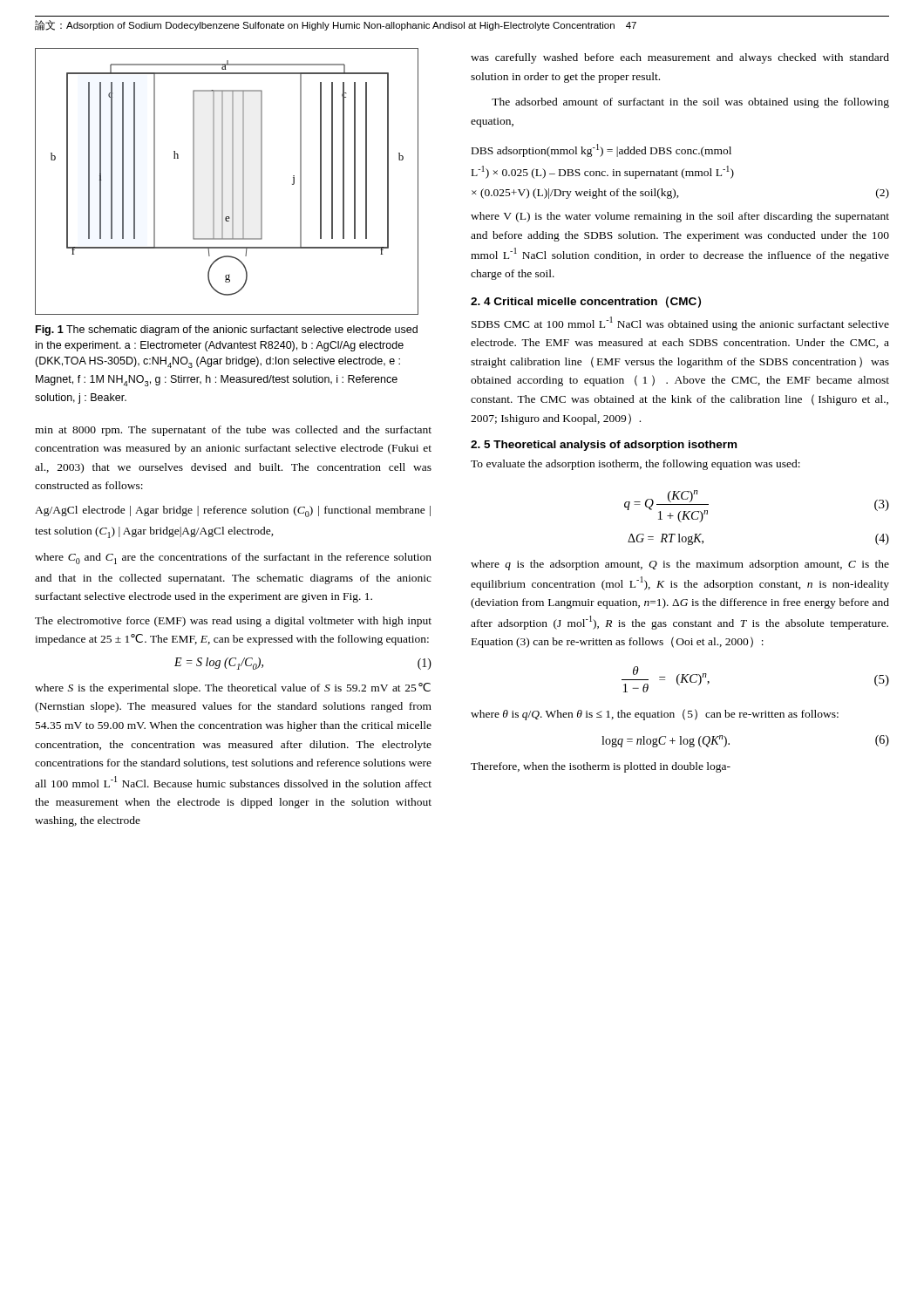Find the schematic
Screen dimensions: 1308x924
tap(233, 181)
